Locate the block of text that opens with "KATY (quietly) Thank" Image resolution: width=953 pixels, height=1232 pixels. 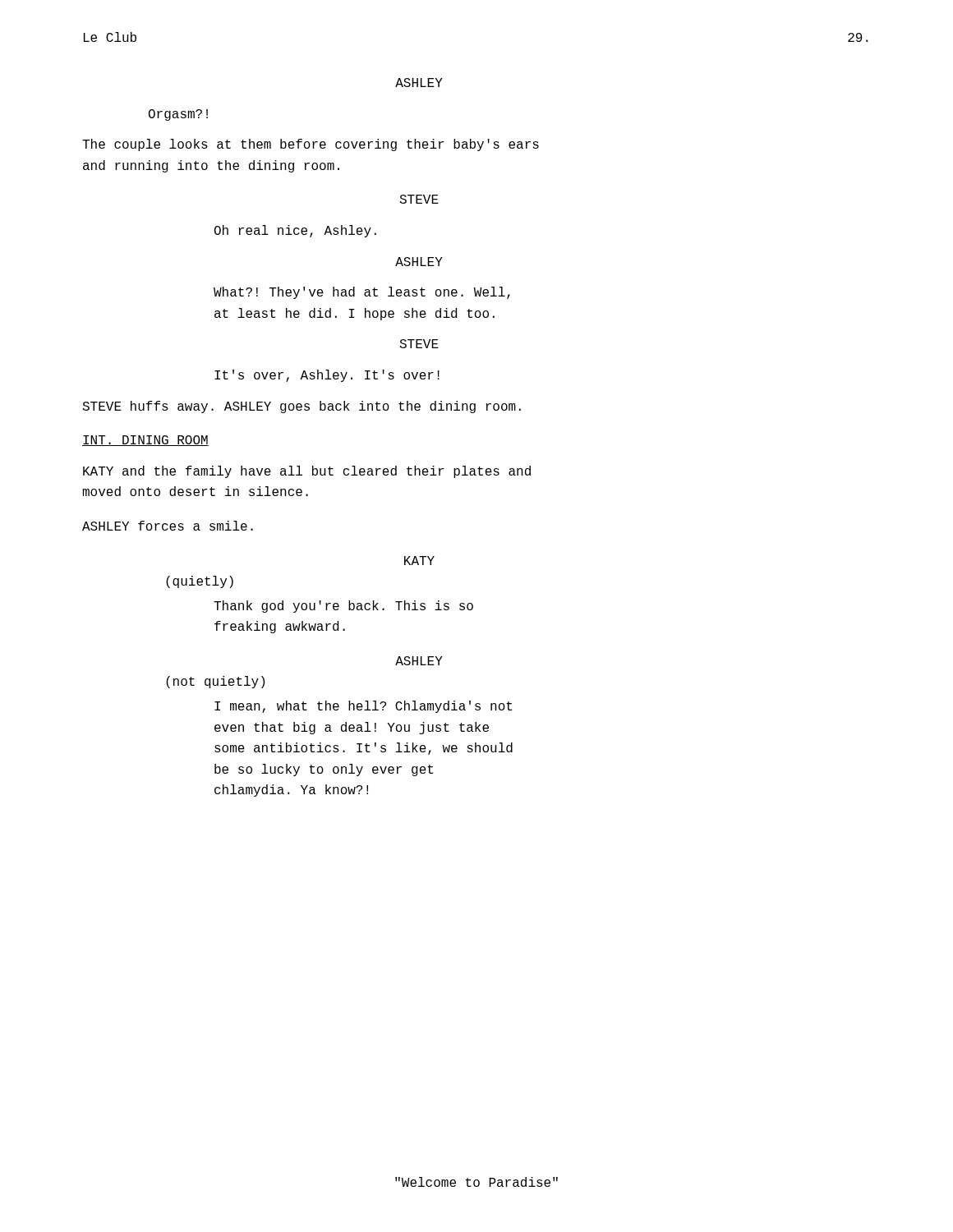coord(419,595)
